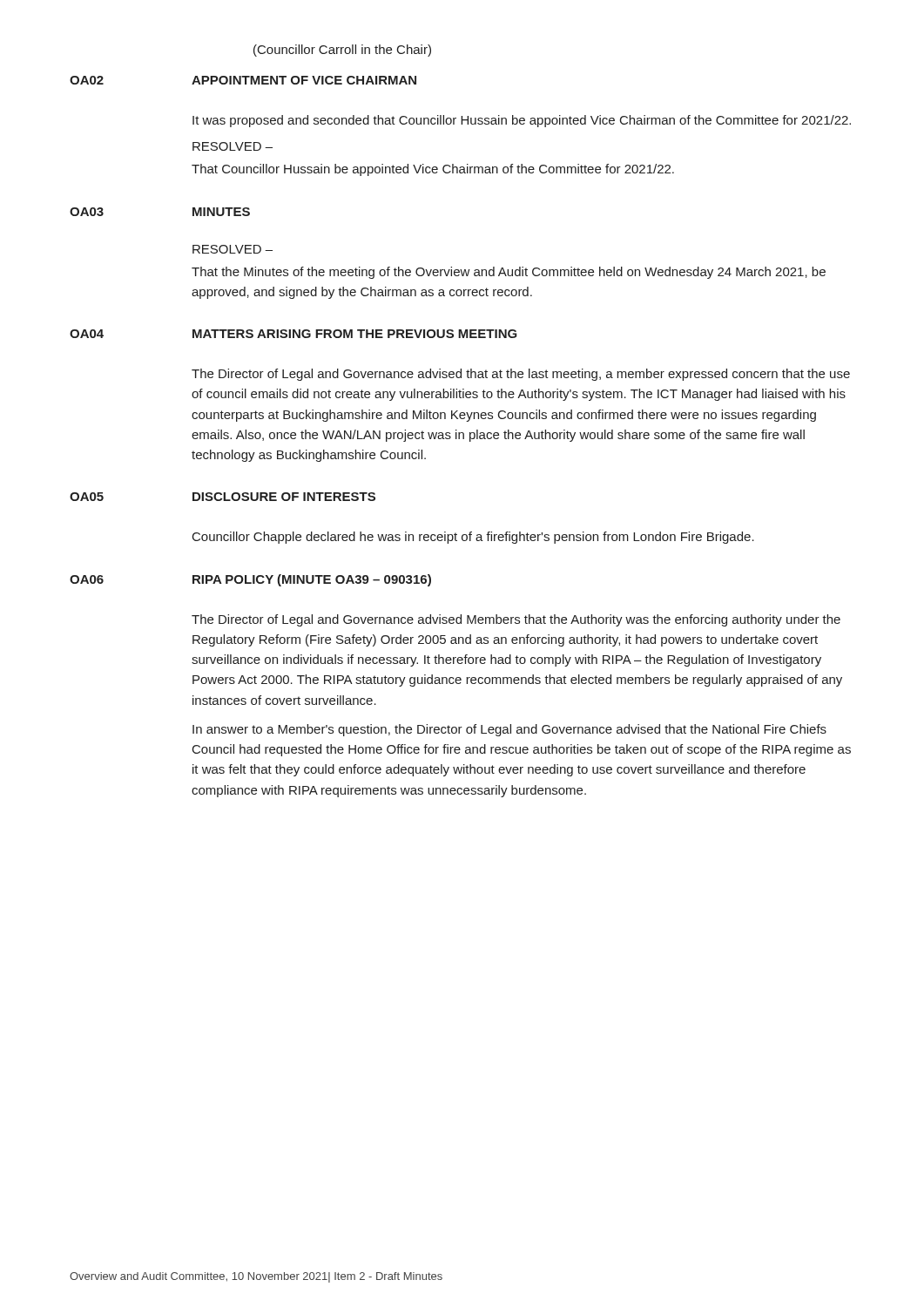The image size is (924, 1307).
Task: Click on the text block with the text "That Councillor Hussain be appointed"
Action: pyautogui.click(x=433, y=169)
